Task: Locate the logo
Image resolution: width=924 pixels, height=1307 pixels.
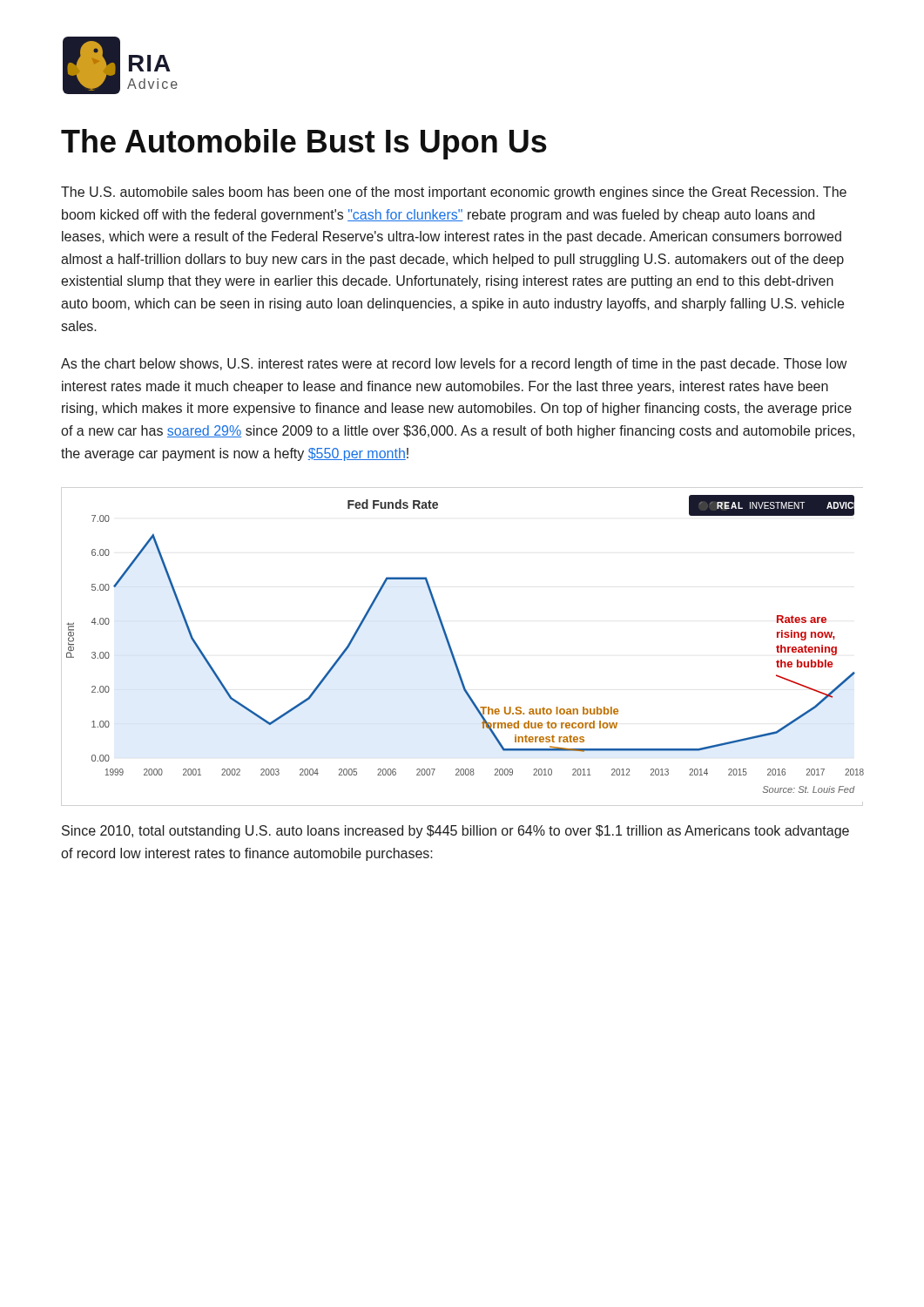Action: click(x=122, y=75)
